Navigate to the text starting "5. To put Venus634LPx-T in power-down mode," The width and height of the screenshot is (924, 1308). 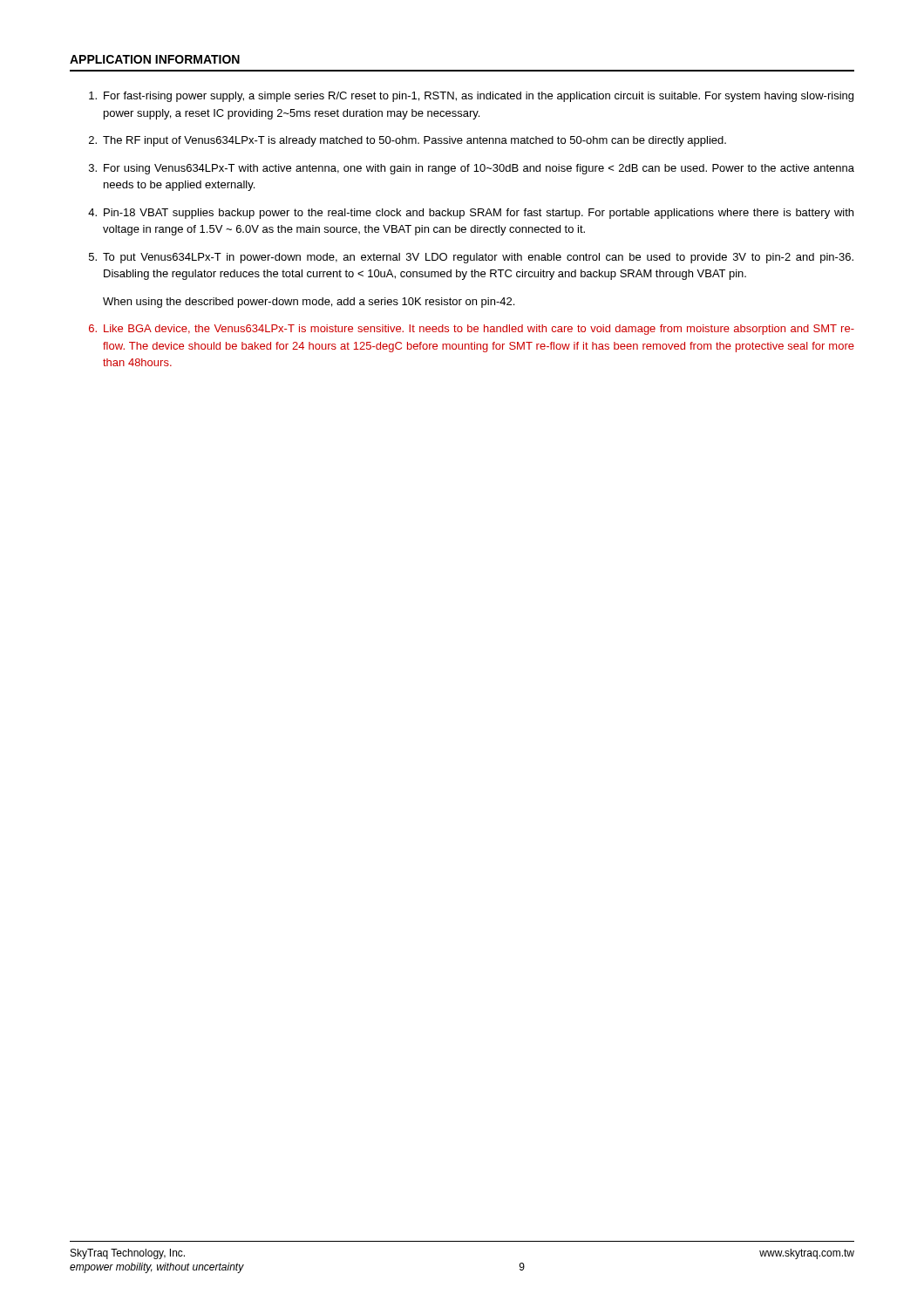click(462, 265)
